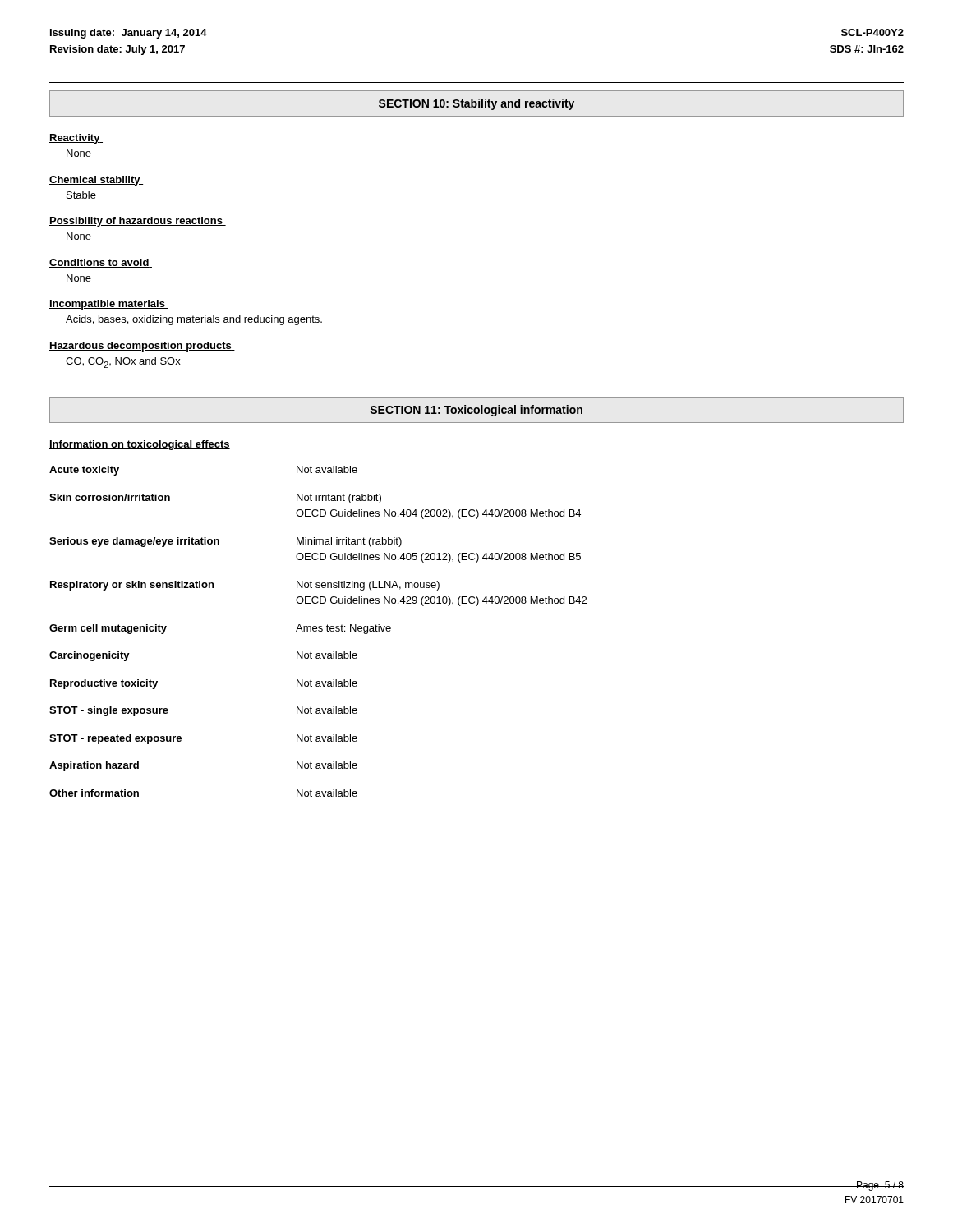The height and width of the screenshot is (1232, 953).
Task: Locate the text that reads "Carcinogenicity Not available"
Action: 86,657
